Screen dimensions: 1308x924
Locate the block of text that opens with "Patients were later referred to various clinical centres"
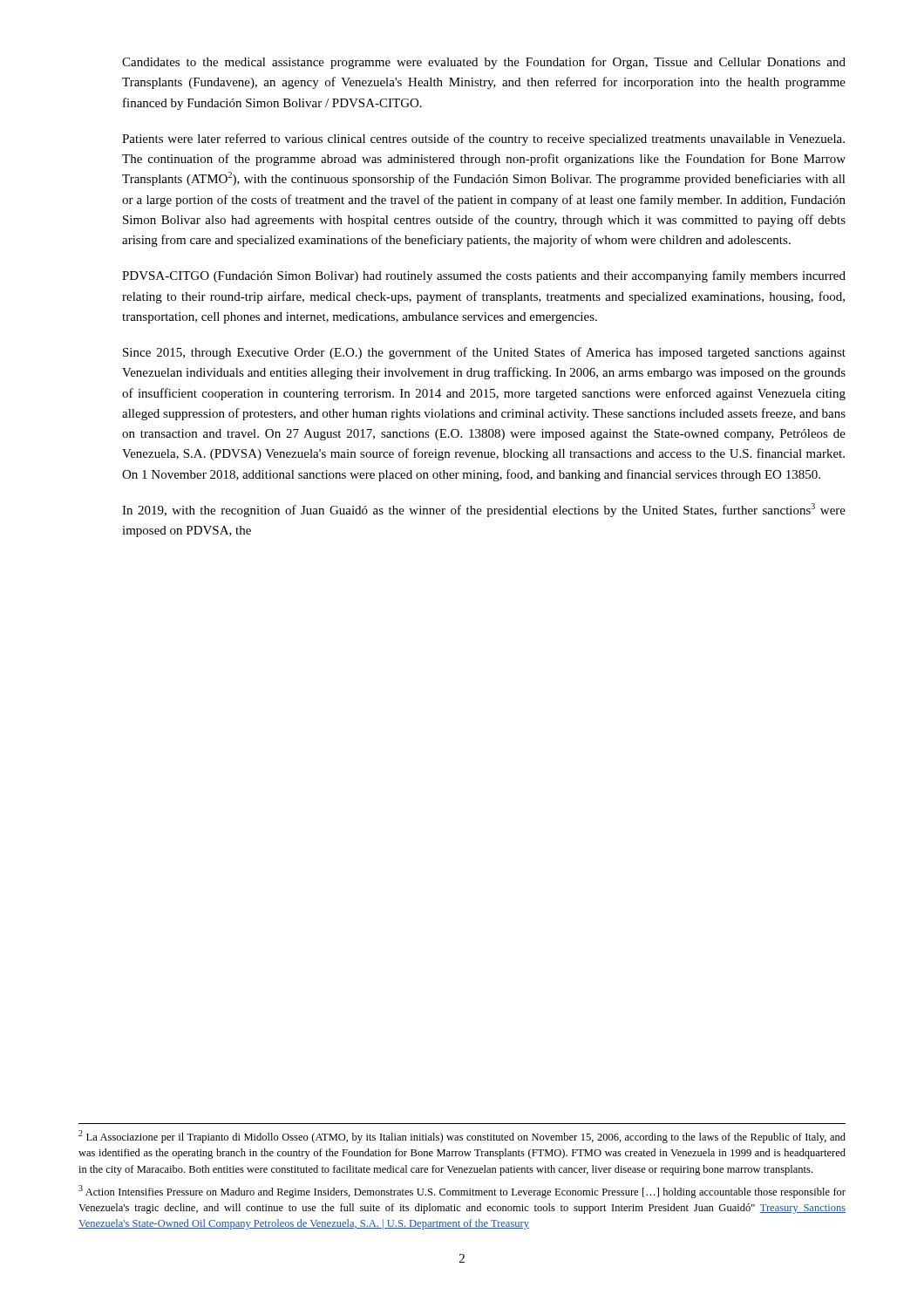coord(484,190)
